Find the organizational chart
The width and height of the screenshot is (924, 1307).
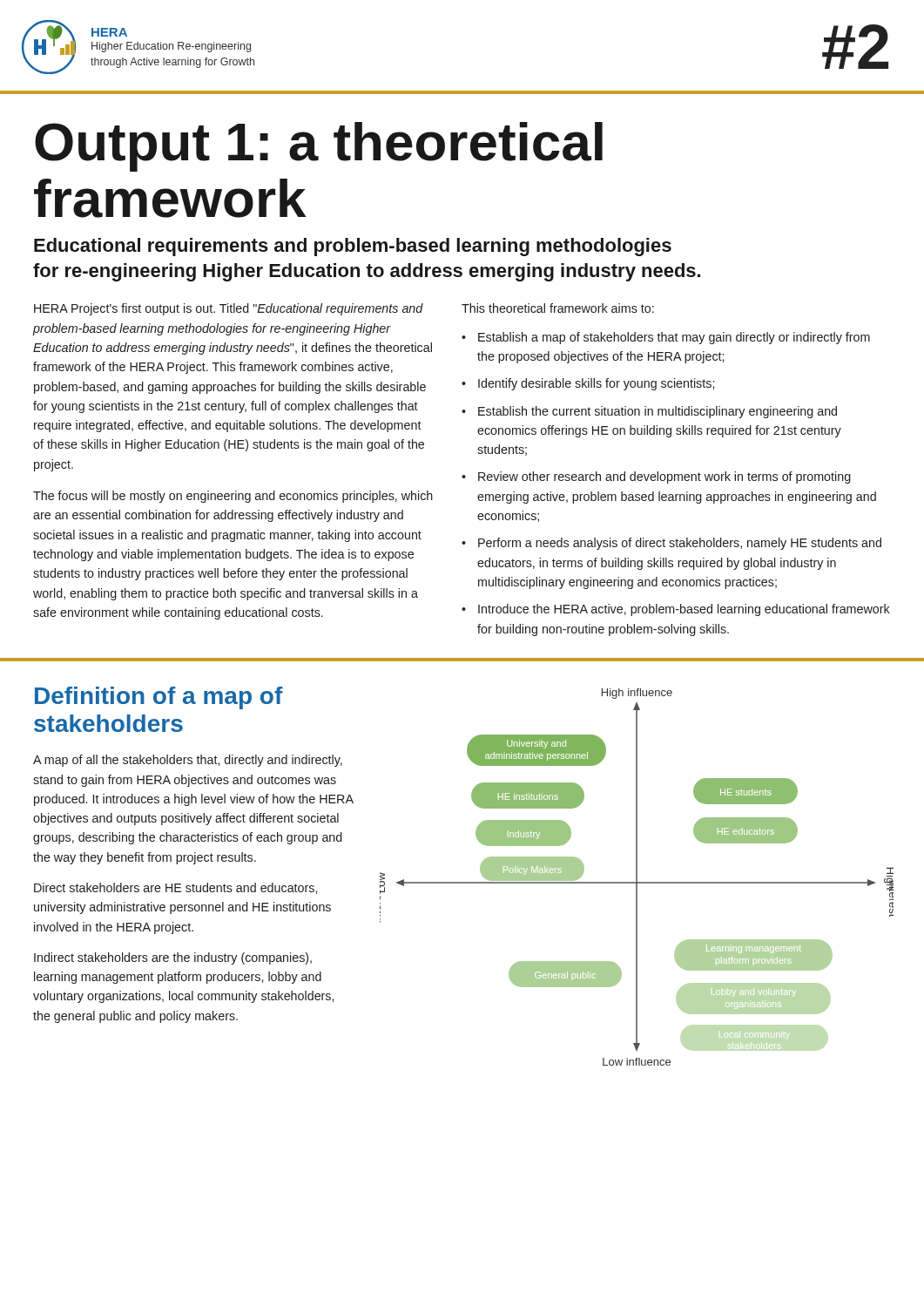(x=637, y=878)
